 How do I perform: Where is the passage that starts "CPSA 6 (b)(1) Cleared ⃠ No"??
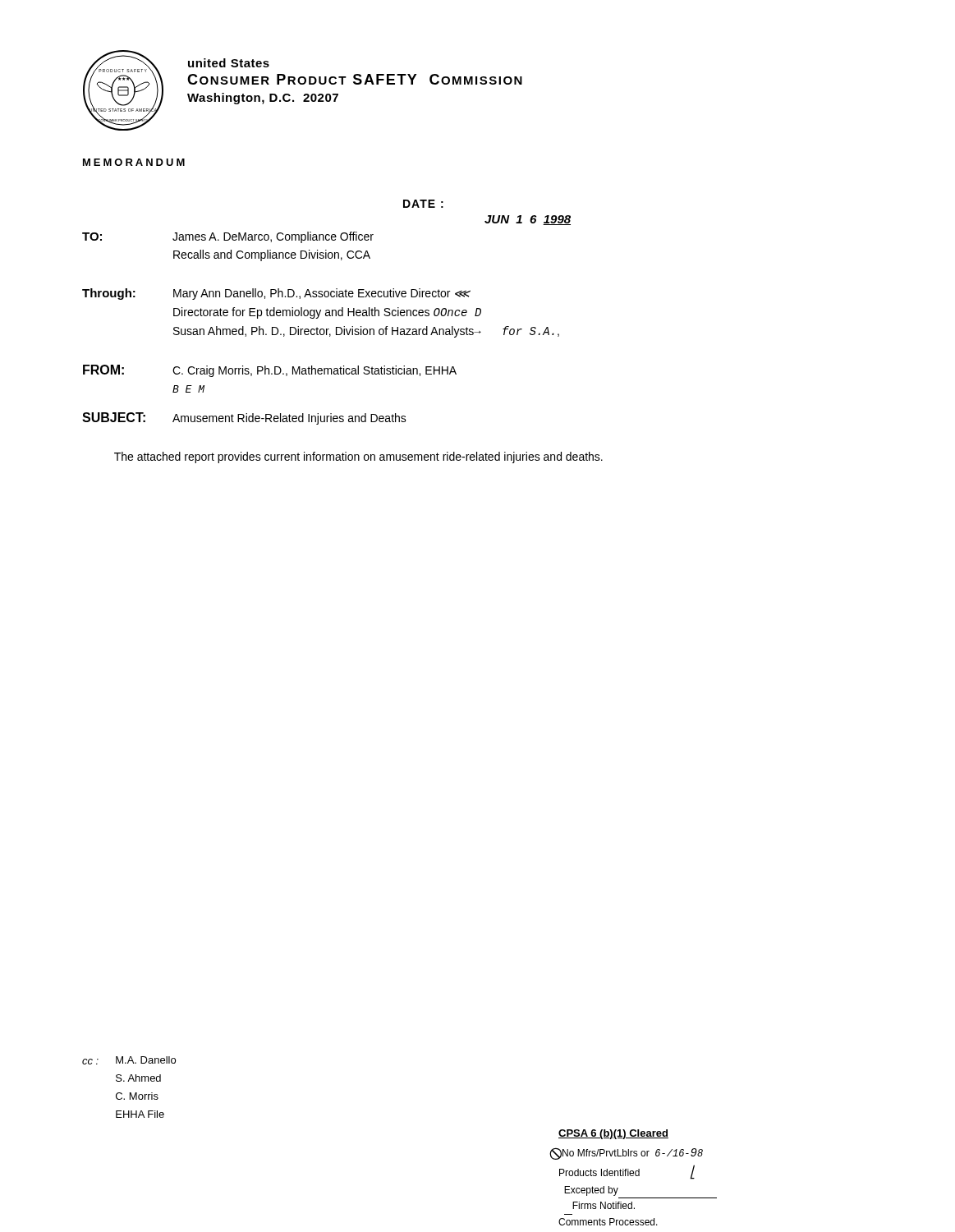click(x=638, y=1177)
